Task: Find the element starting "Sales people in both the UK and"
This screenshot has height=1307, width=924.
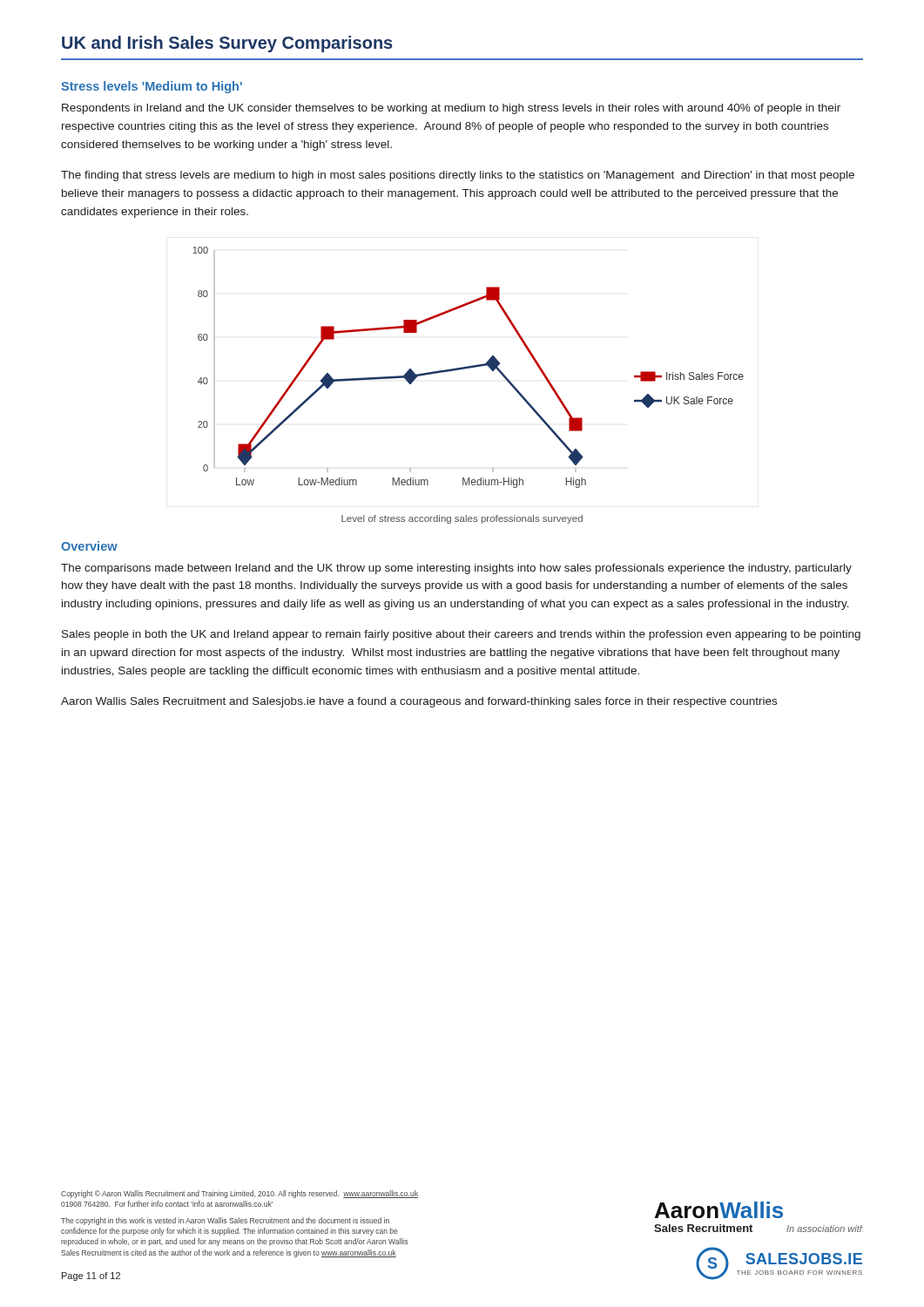Action: click(461, 652)
